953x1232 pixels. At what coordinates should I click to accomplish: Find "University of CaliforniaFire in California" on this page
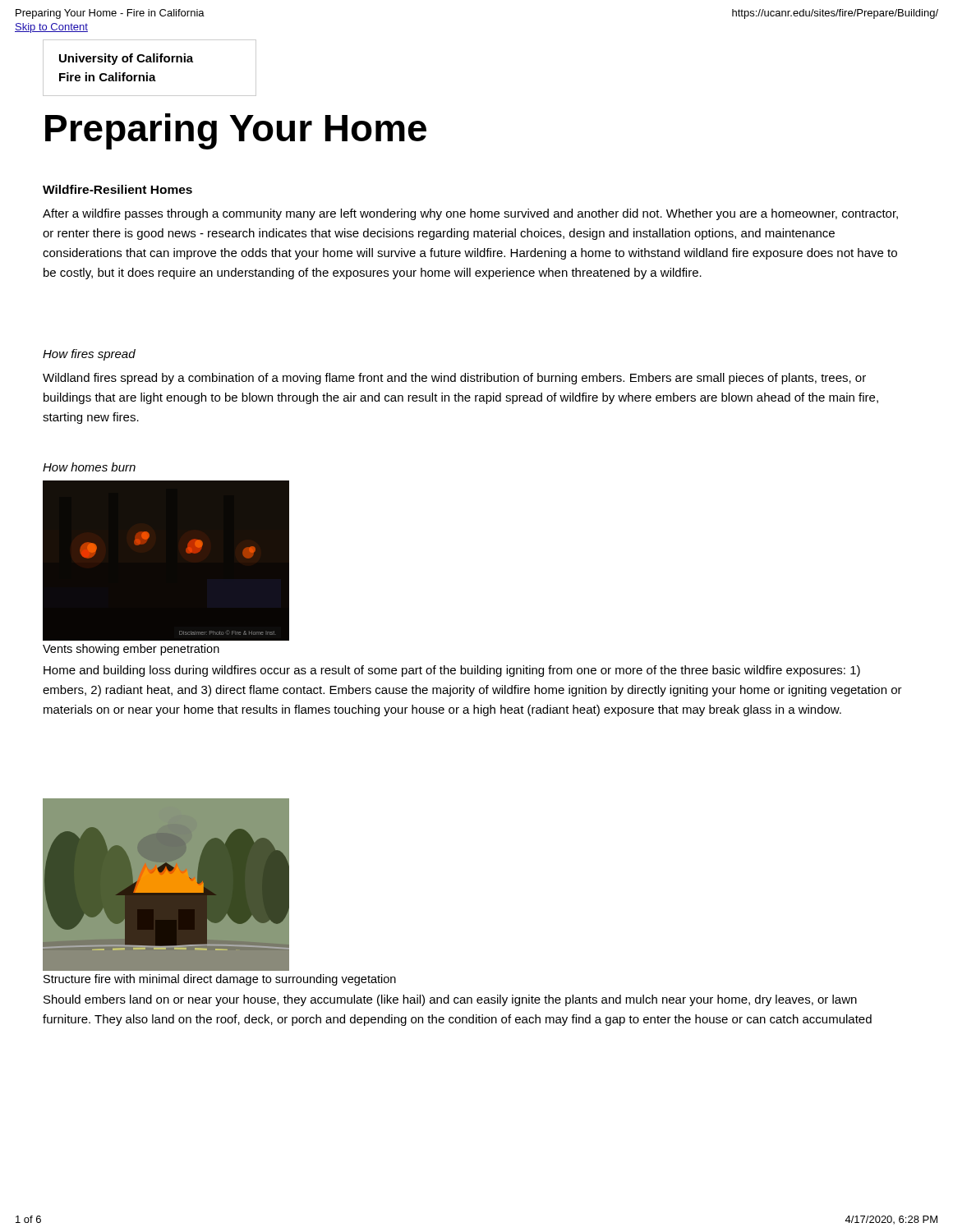[126, 67]
